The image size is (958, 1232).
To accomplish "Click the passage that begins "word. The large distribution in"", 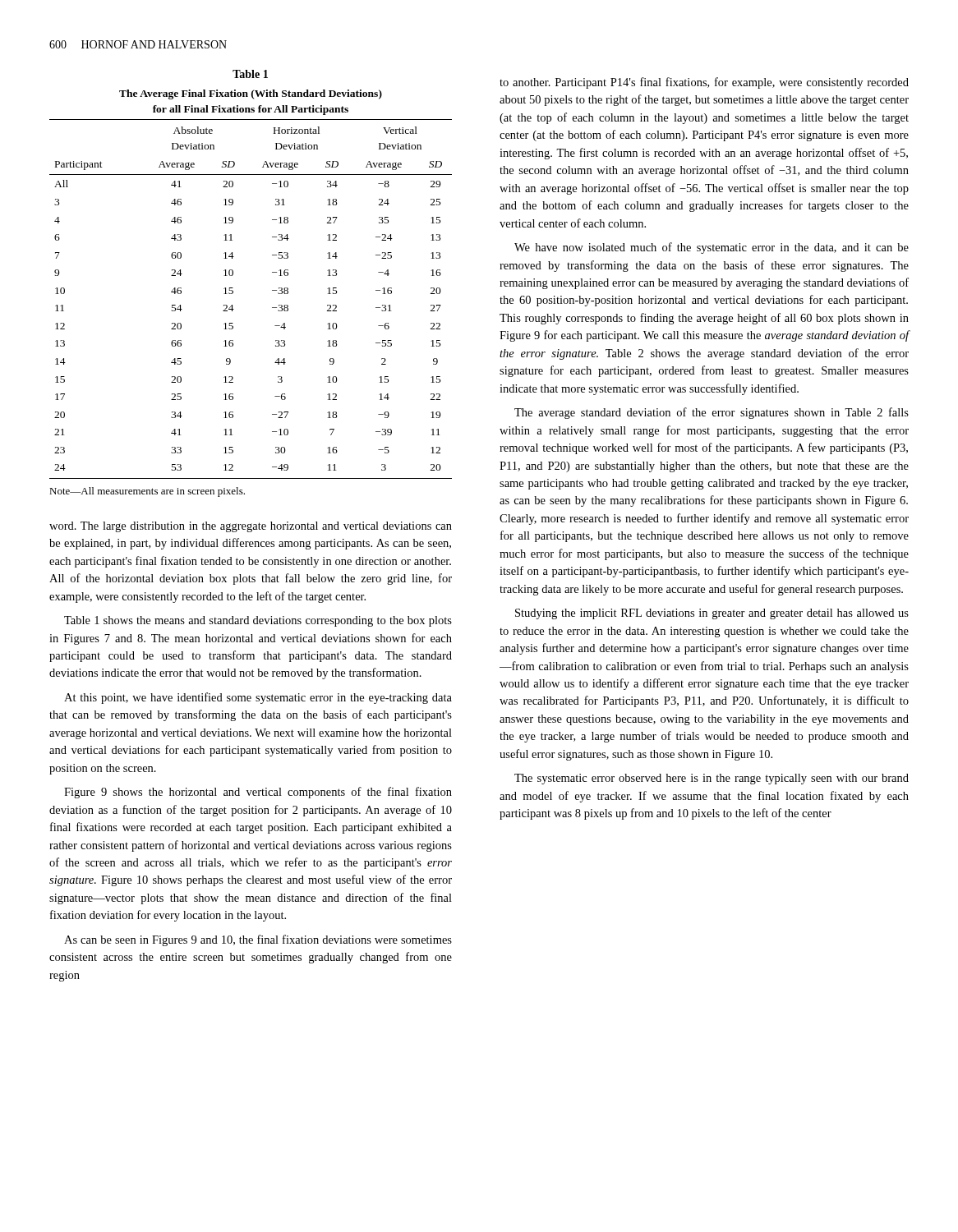I will [x=251, y=751].
